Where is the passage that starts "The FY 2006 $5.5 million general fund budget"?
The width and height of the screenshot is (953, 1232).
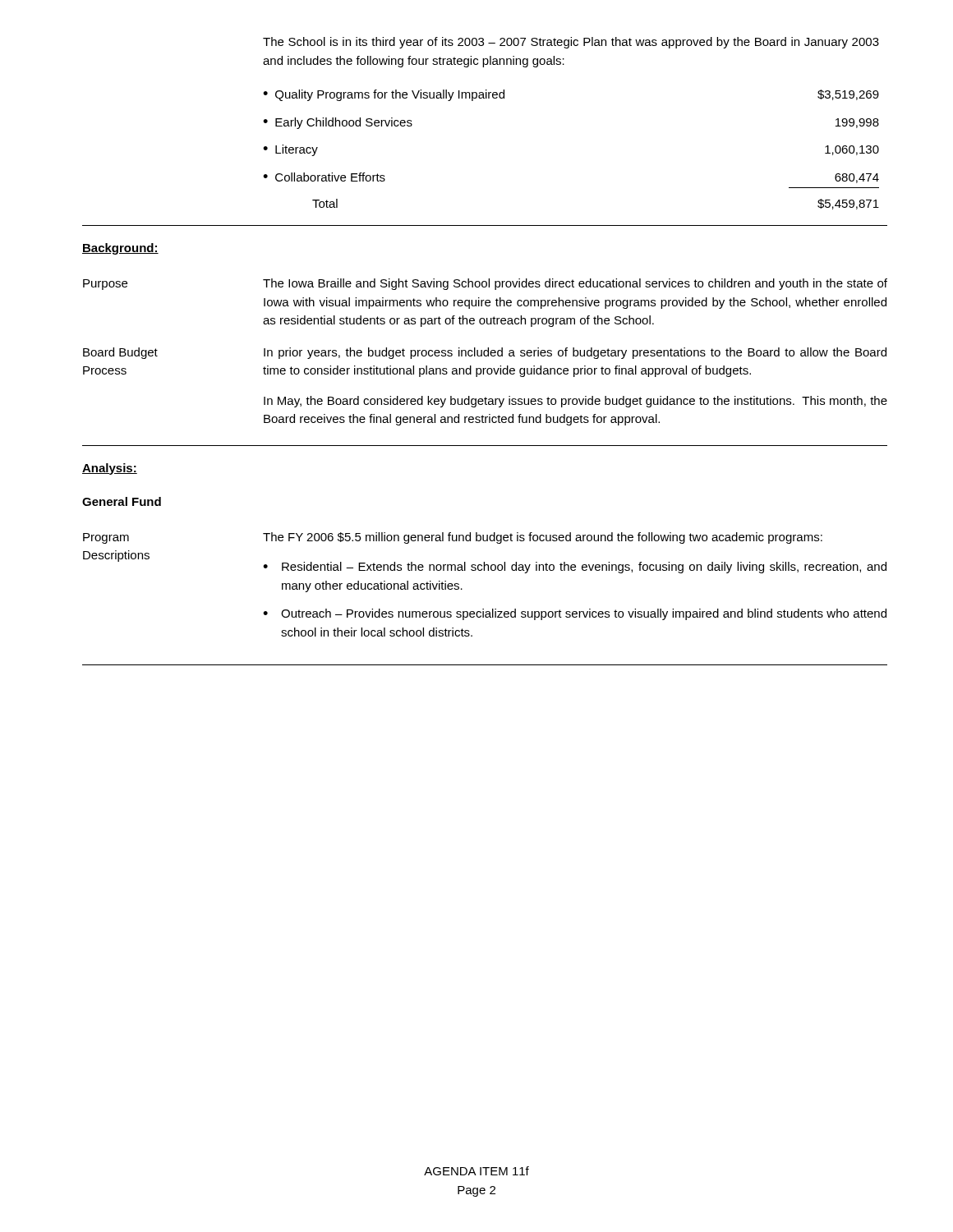click(543, 536)
